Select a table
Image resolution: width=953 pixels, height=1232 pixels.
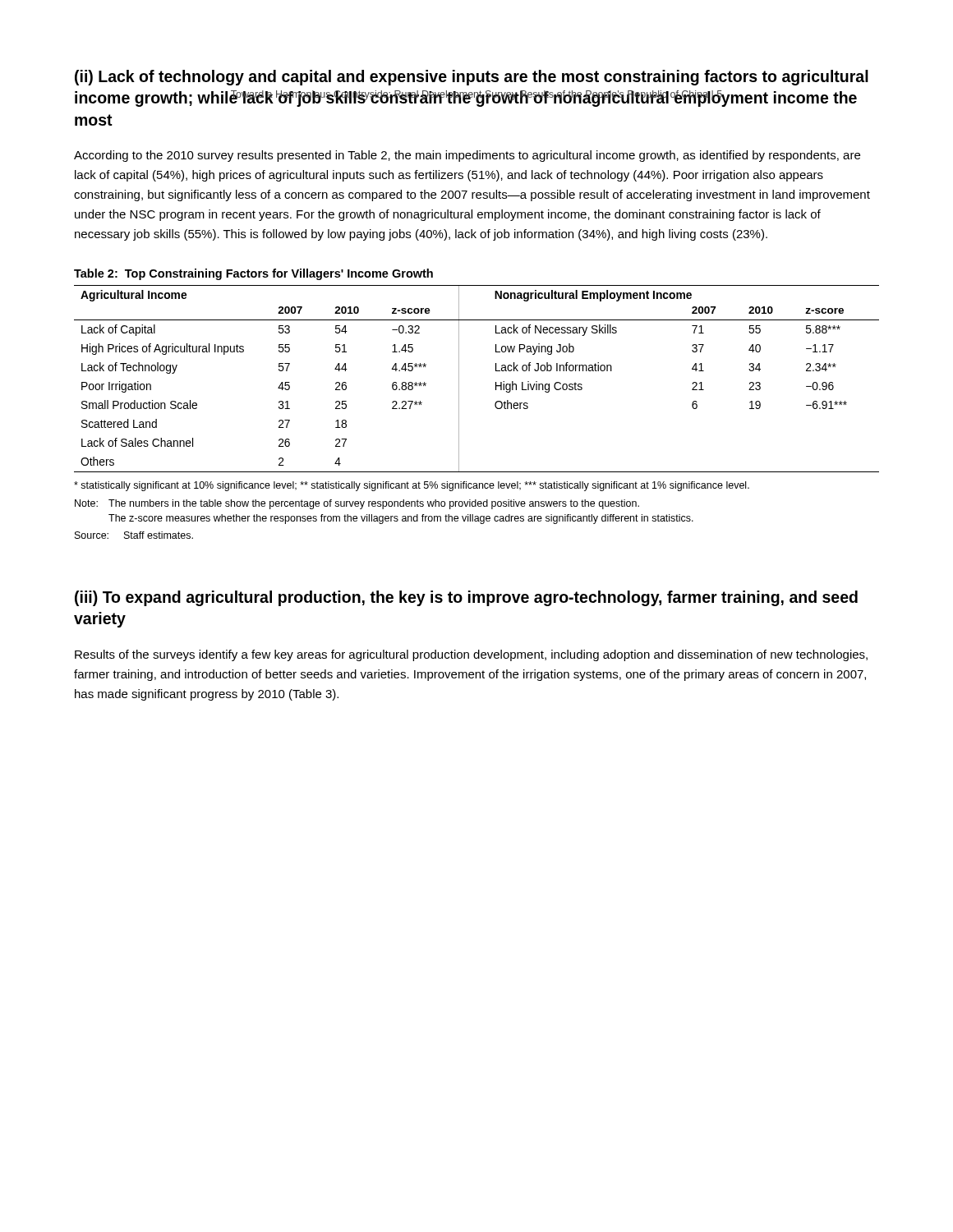476,379
